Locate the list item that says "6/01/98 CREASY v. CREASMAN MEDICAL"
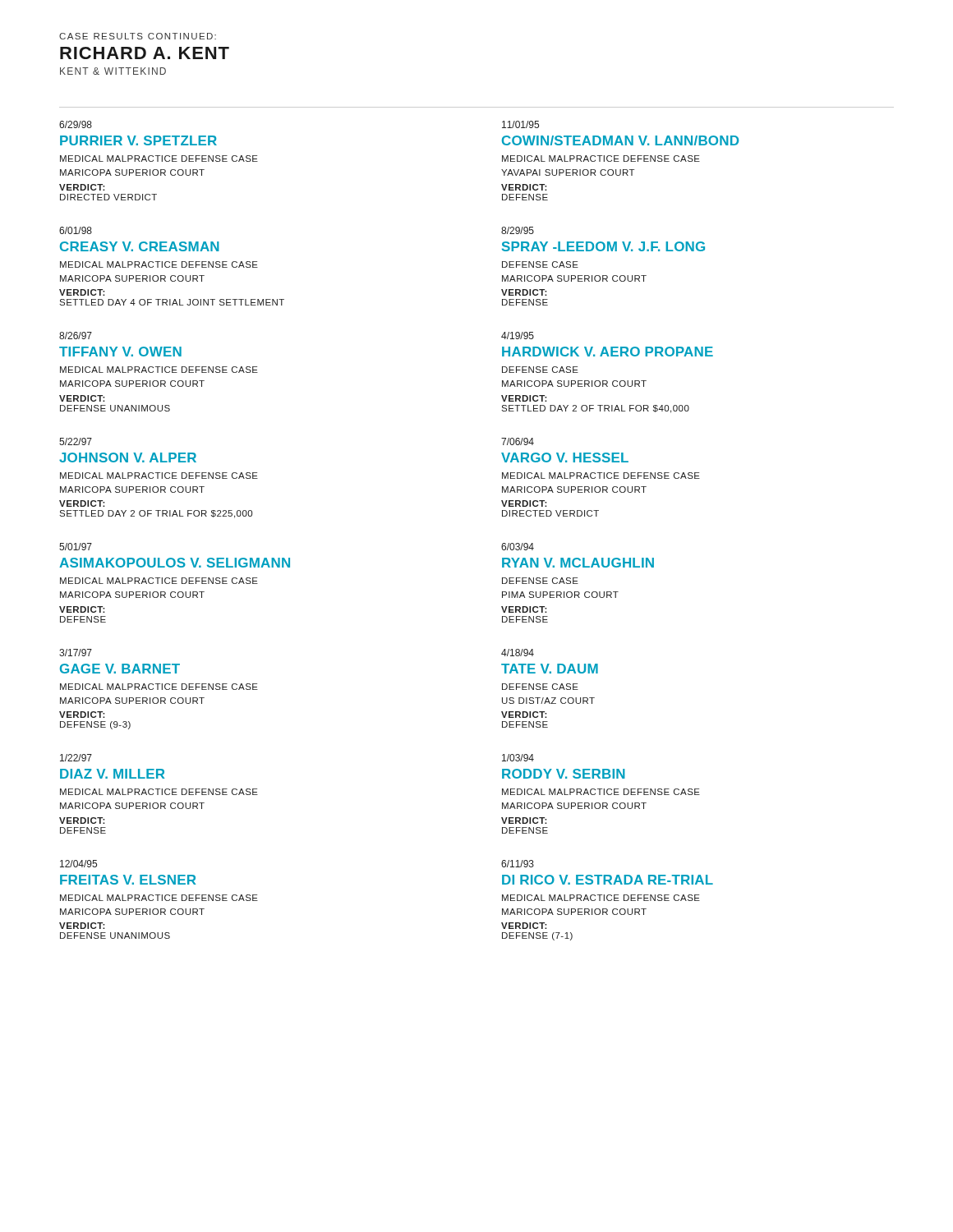 255,266
